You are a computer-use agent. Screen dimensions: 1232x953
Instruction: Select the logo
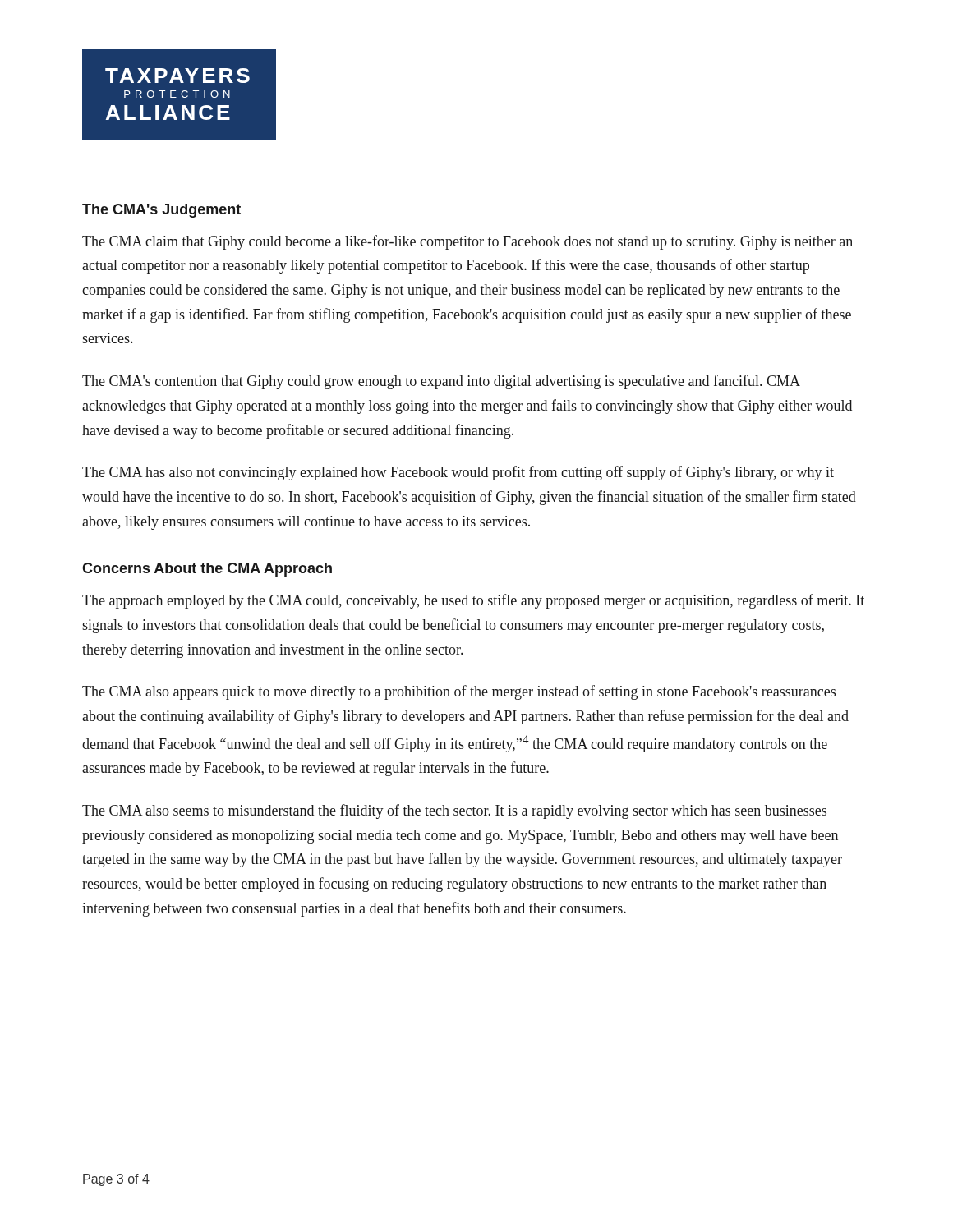476,110
